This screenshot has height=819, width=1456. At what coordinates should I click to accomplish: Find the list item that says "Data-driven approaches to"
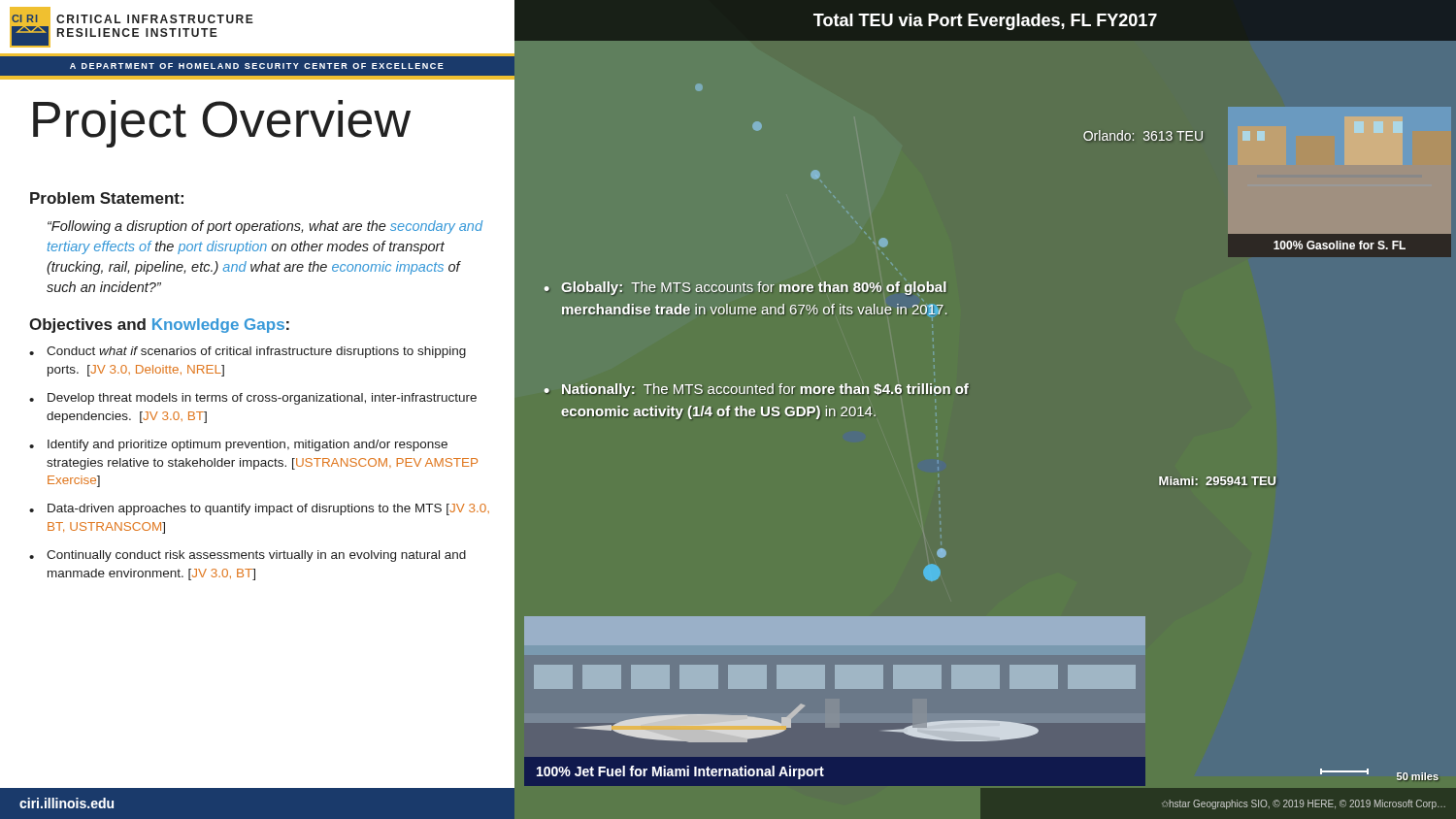coord(268,517)
